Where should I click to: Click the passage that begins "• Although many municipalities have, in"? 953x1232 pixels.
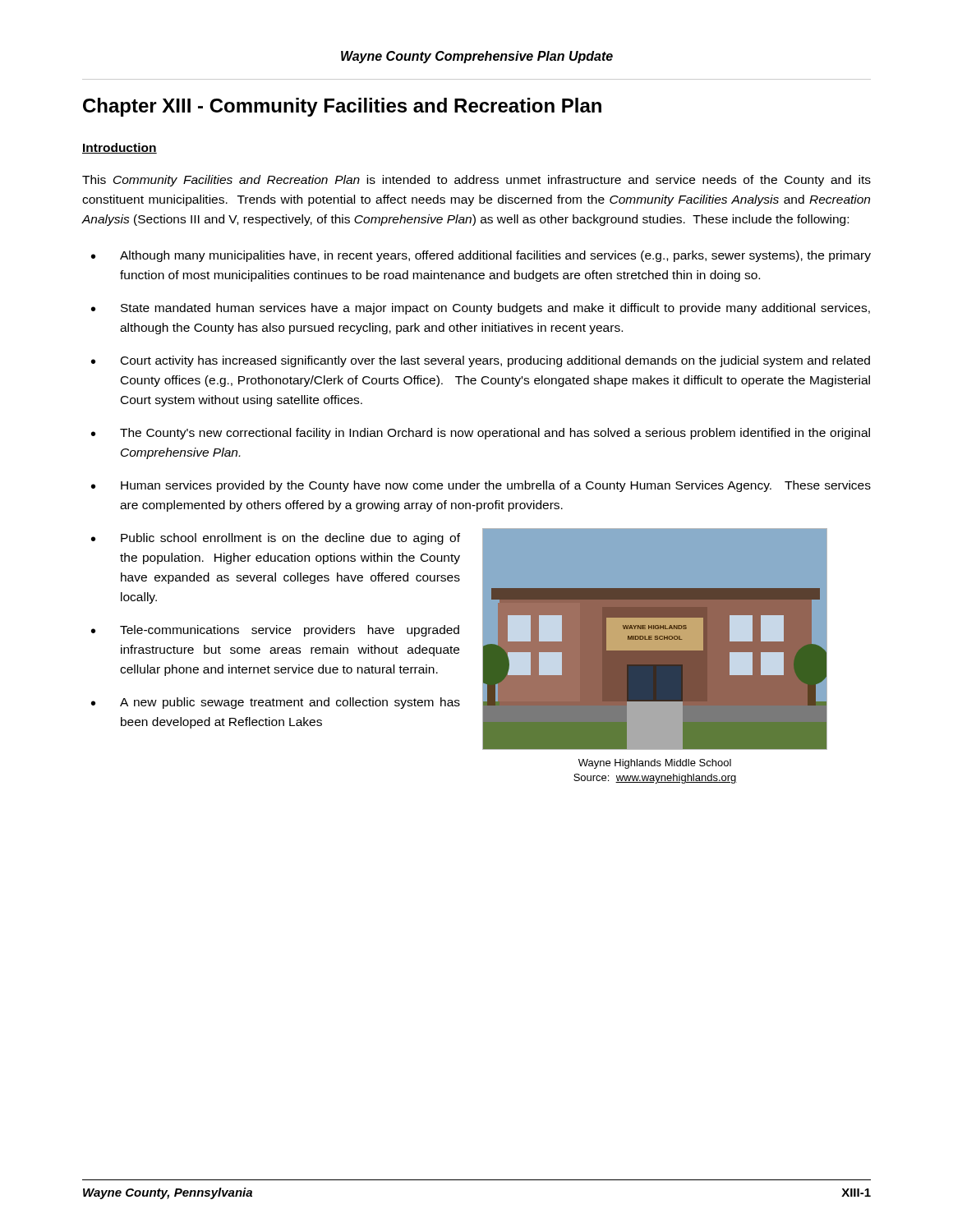tap(476, 265)
